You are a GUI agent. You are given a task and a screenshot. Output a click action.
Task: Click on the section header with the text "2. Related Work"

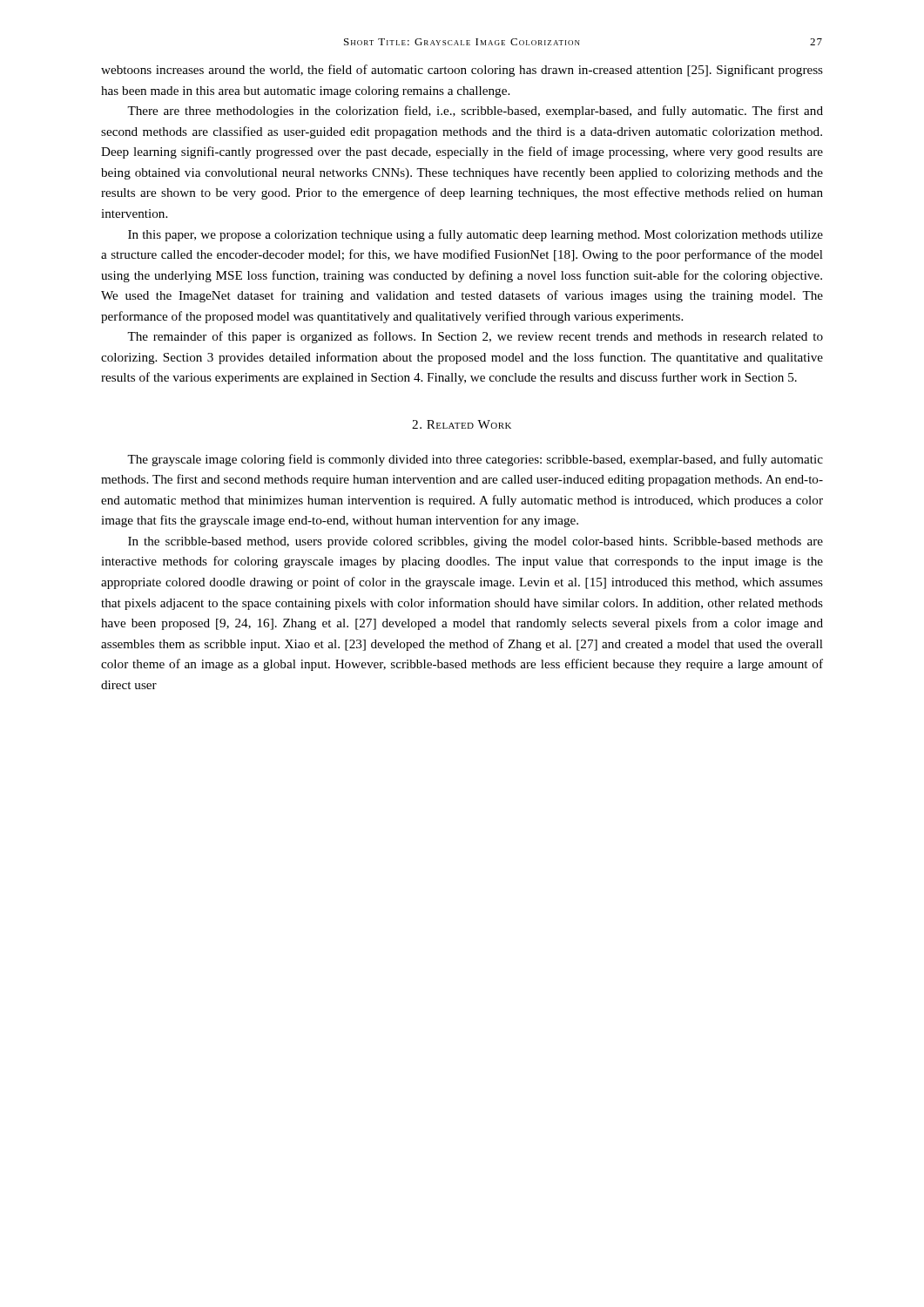[462, 424]
